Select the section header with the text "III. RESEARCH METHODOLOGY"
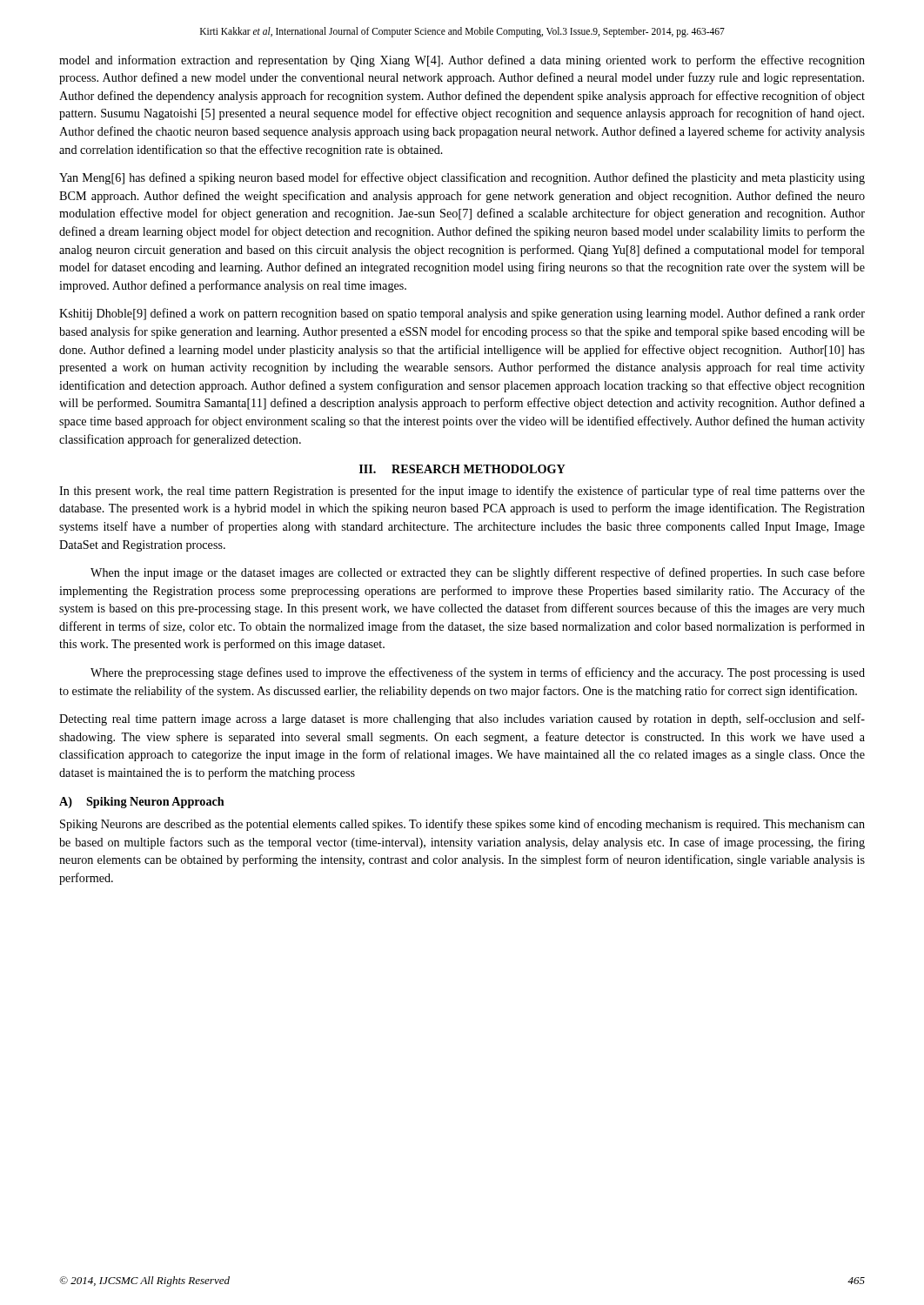This screenshot has height=1305, width=924. point(462,469)
